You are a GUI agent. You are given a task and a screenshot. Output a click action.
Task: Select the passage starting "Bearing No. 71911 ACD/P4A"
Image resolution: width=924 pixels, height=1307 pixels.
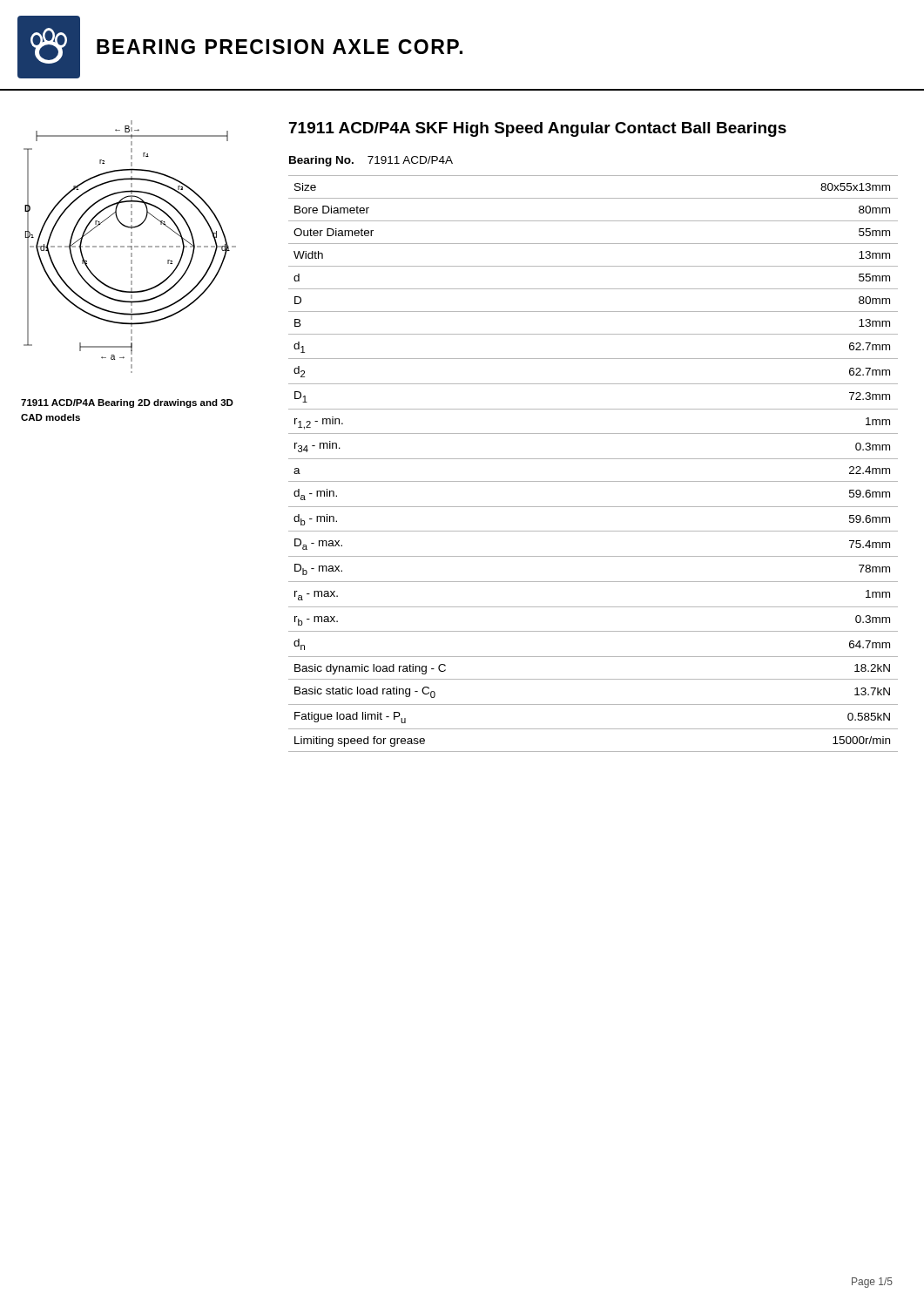pyautogui.click(x=371, y=160)
